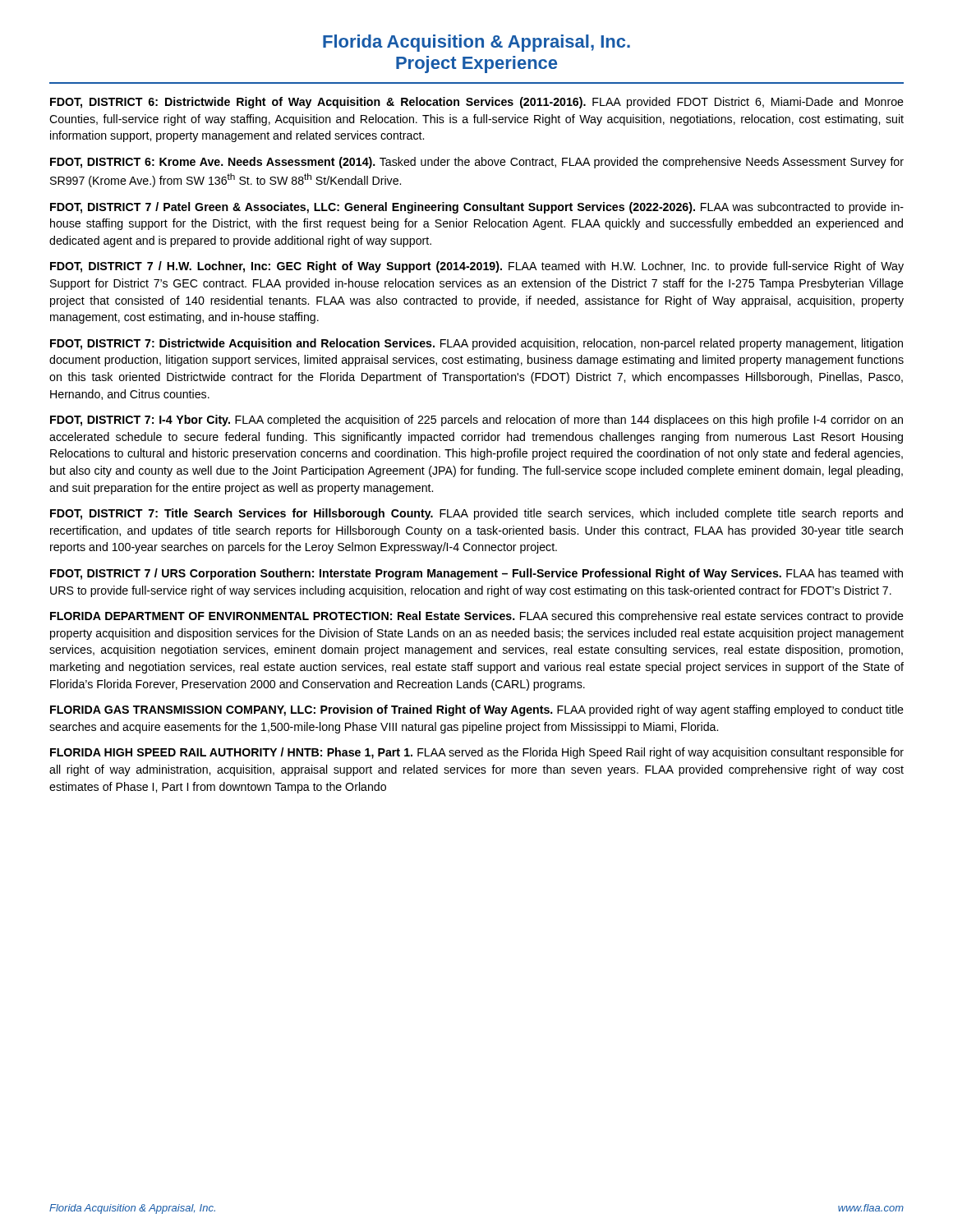The width and height of the screenshot is (953, 1232).
Task: Click the passage that begins "FDOT, DISTRICT 7 / URS Corporation Southern:"
Action: point(476,582)
